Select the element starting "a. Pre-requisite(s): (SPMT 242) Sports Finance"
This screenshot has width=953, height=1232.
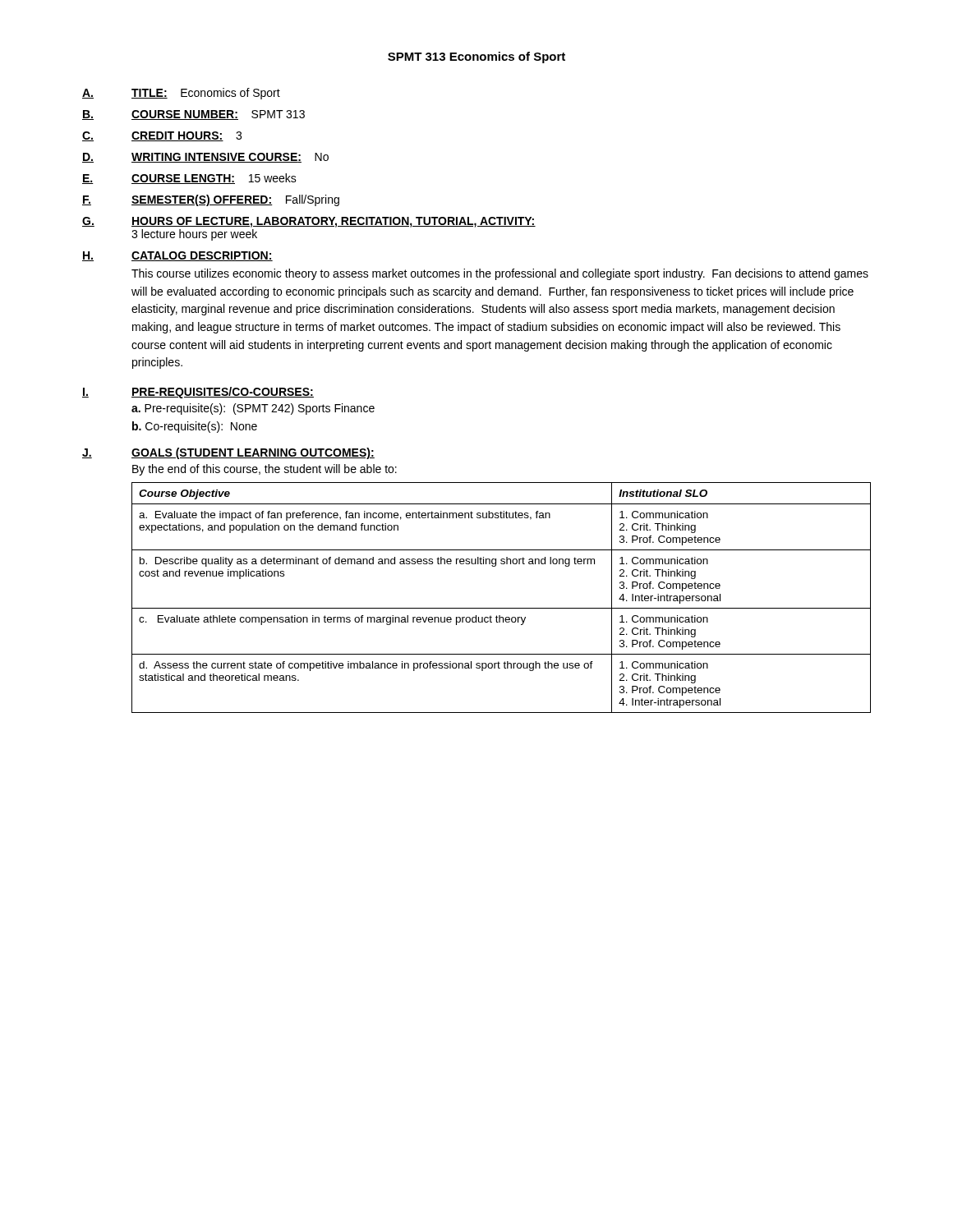pyautogui.click(x=253, y=408)
